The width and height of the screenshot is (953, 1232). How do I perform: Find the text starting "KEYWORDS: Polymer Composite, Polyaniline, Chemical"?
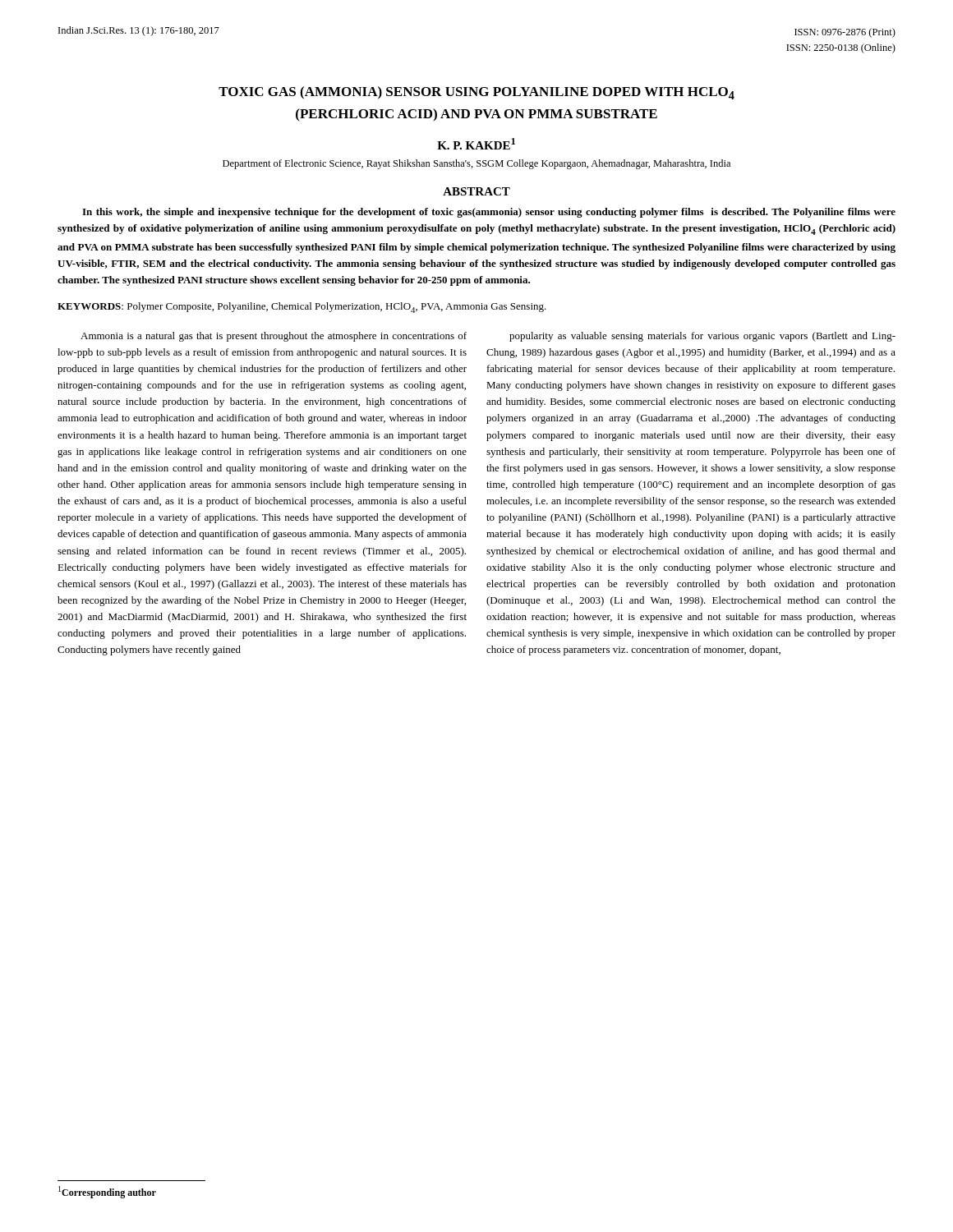point(302,307)
